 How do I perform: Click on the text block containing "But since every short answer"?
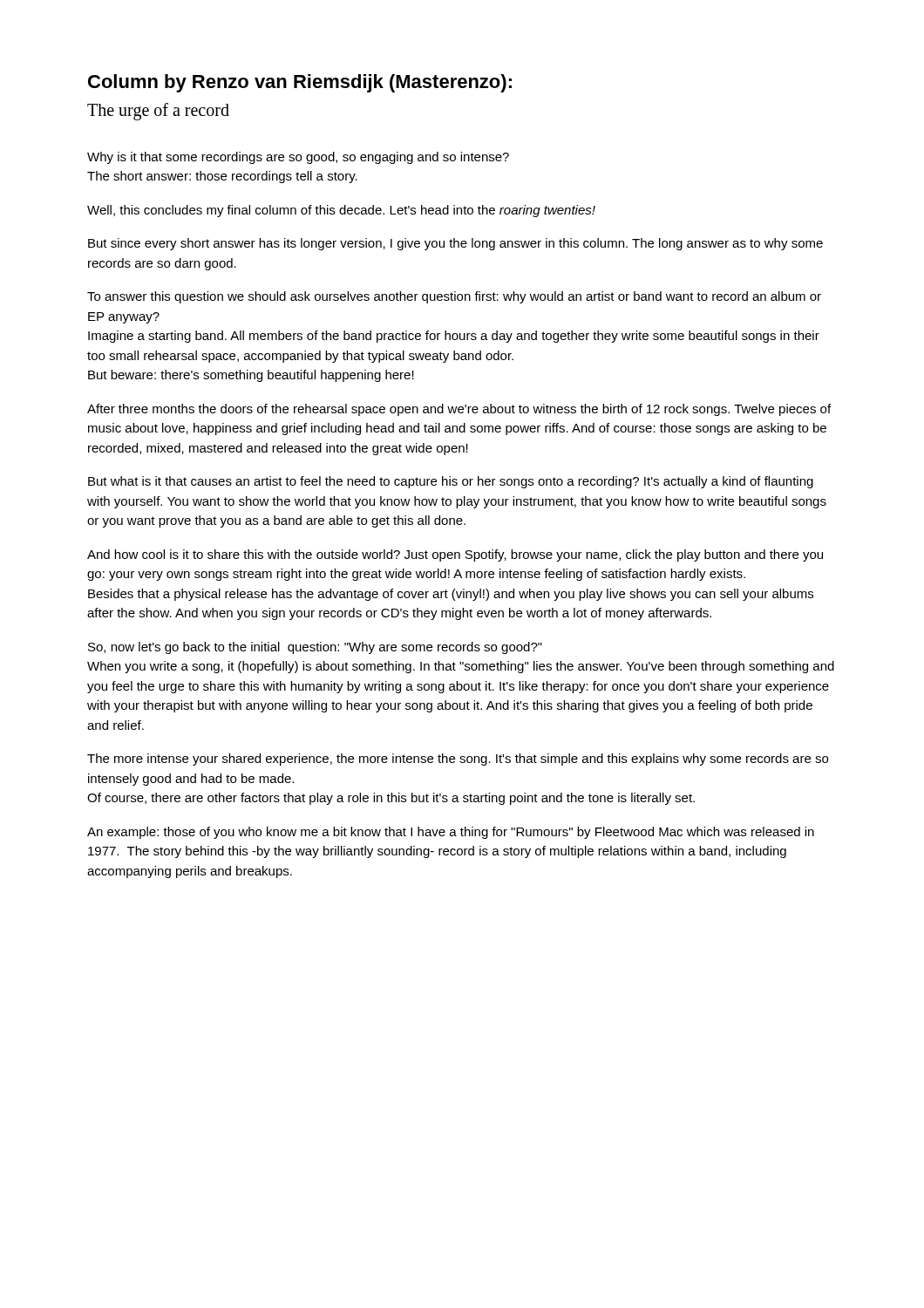pos(462,253)
